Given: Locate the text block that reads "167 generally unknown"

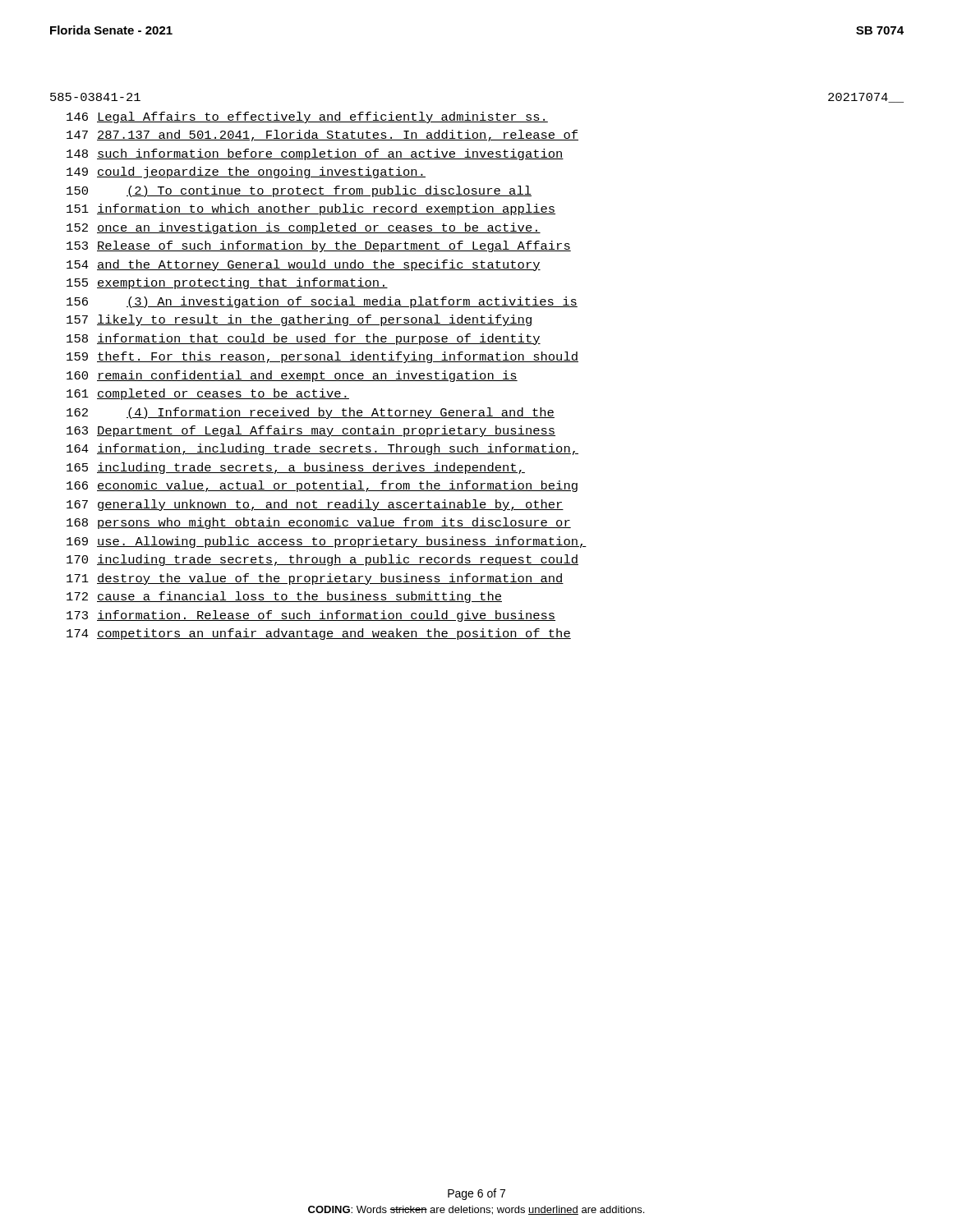Looking at the screenshot, I should 476,505.
